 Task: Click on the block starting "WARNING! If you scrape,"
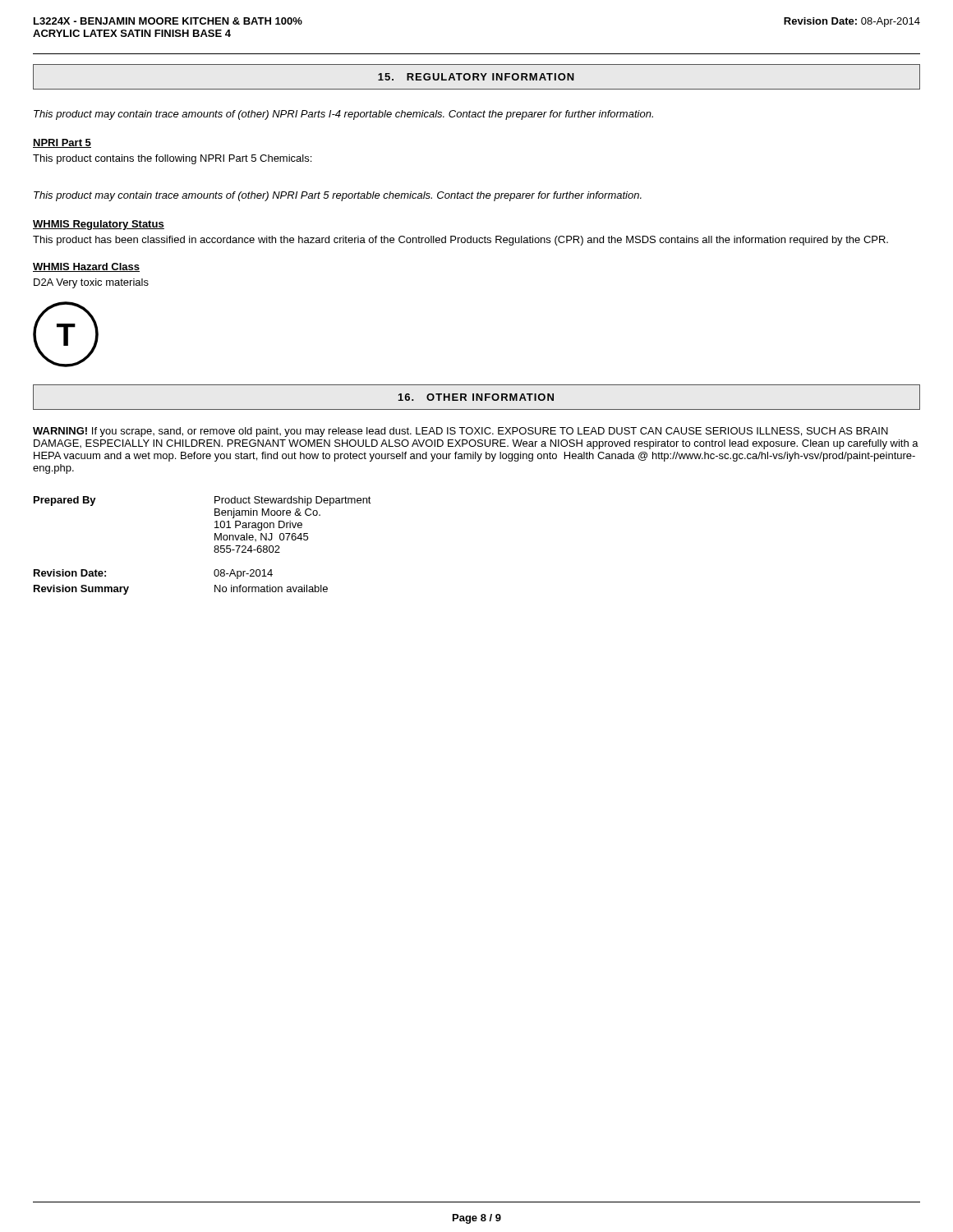(476, 449)
